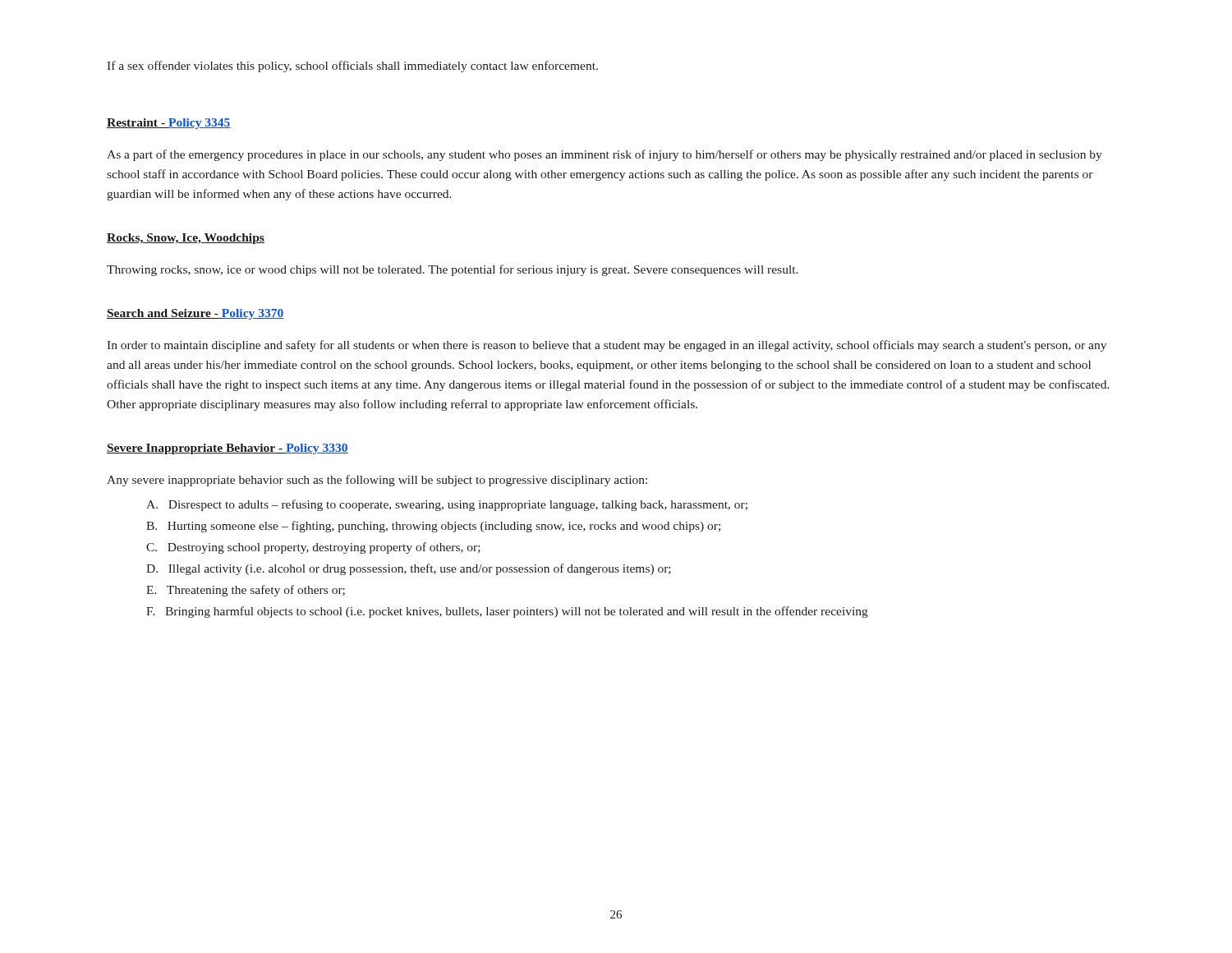Navigate to the block starting "F. Bringing harmful objects to school (i.e. pocket"
Screen dimensions: 953x1232
point(507,611)
